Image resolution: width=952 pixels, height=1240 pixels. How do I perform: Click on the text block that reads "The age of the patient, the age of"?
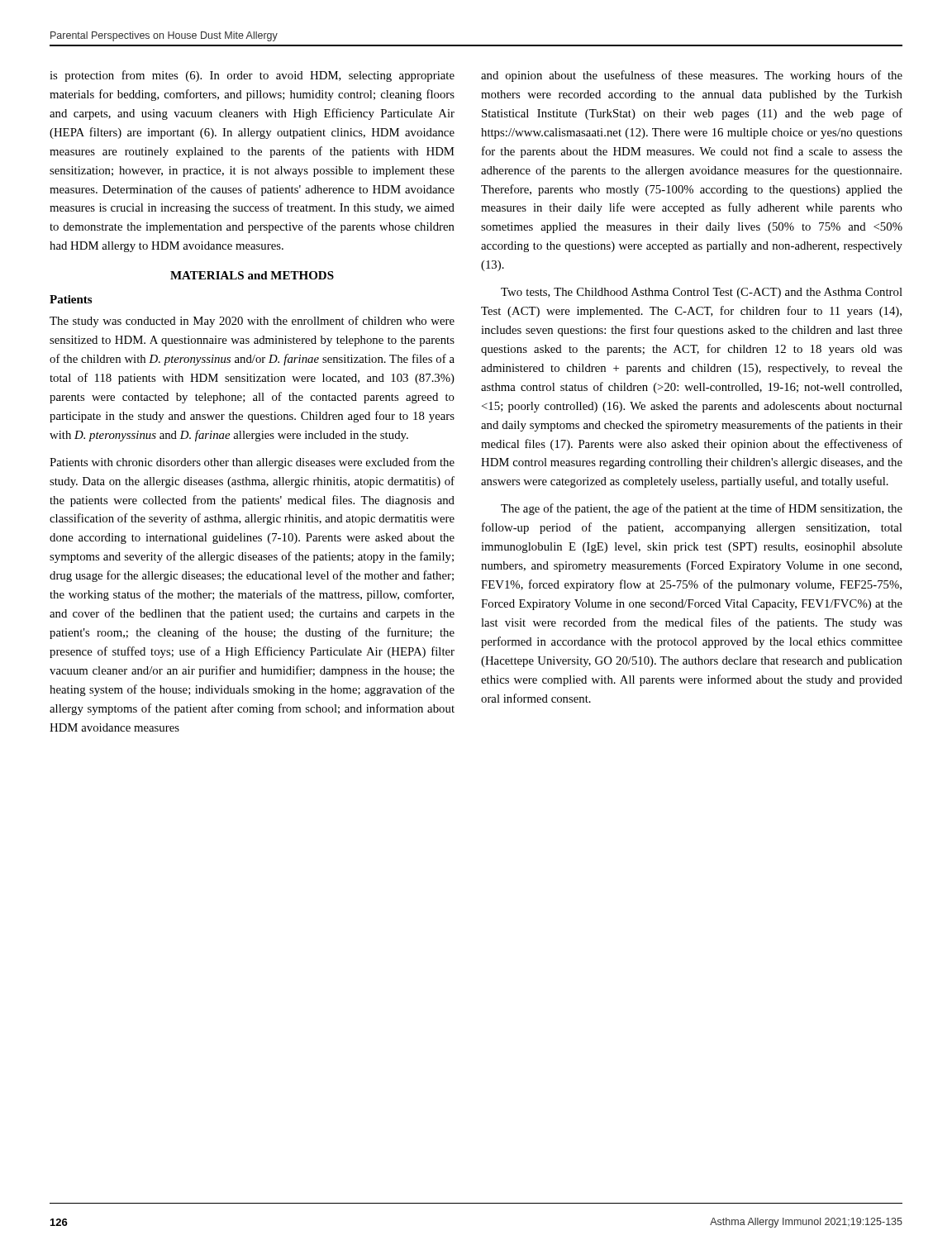click(692, 603)
